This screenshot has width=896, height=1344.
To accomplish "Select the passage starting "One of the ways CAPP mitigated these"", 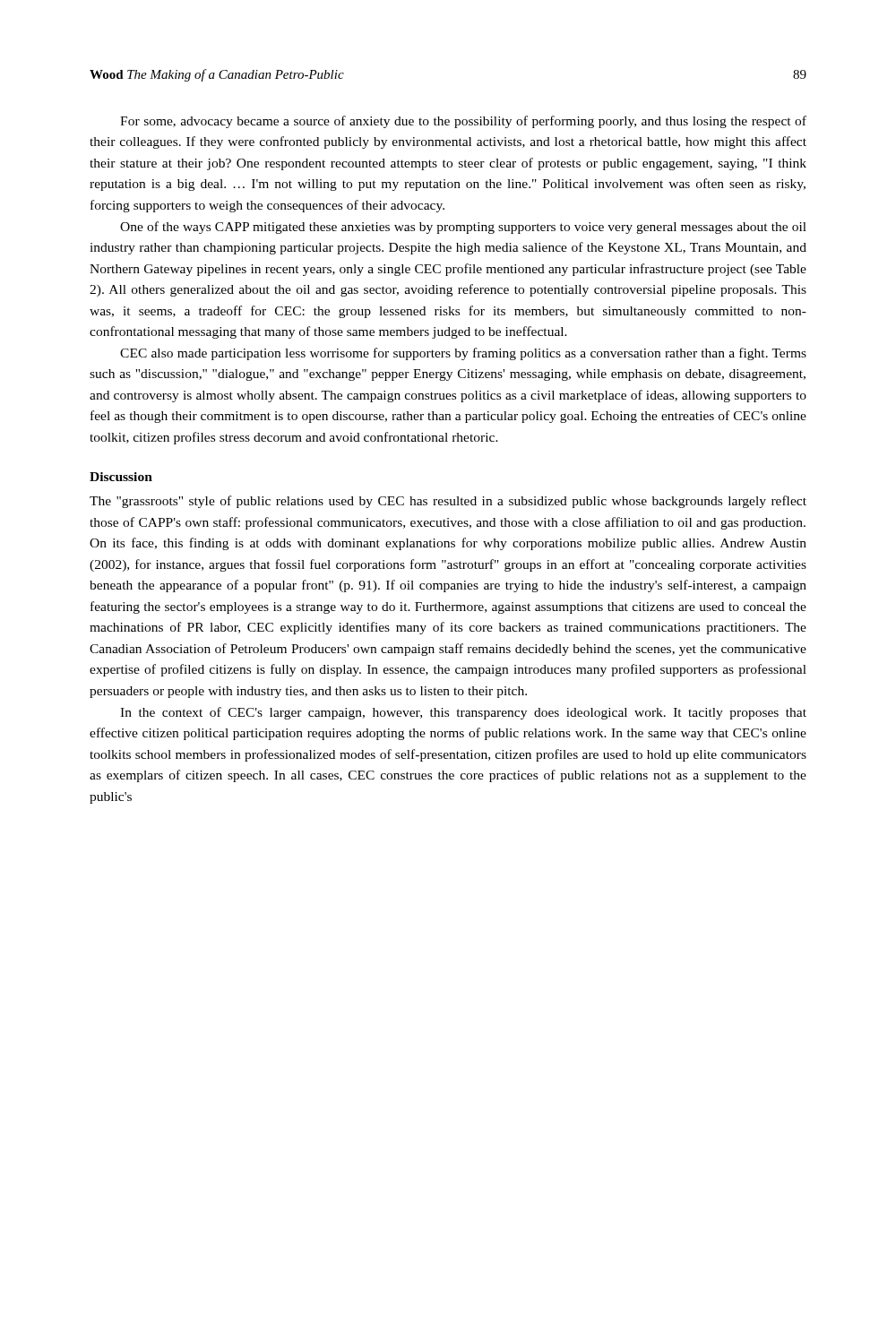I will click(448, 279).
